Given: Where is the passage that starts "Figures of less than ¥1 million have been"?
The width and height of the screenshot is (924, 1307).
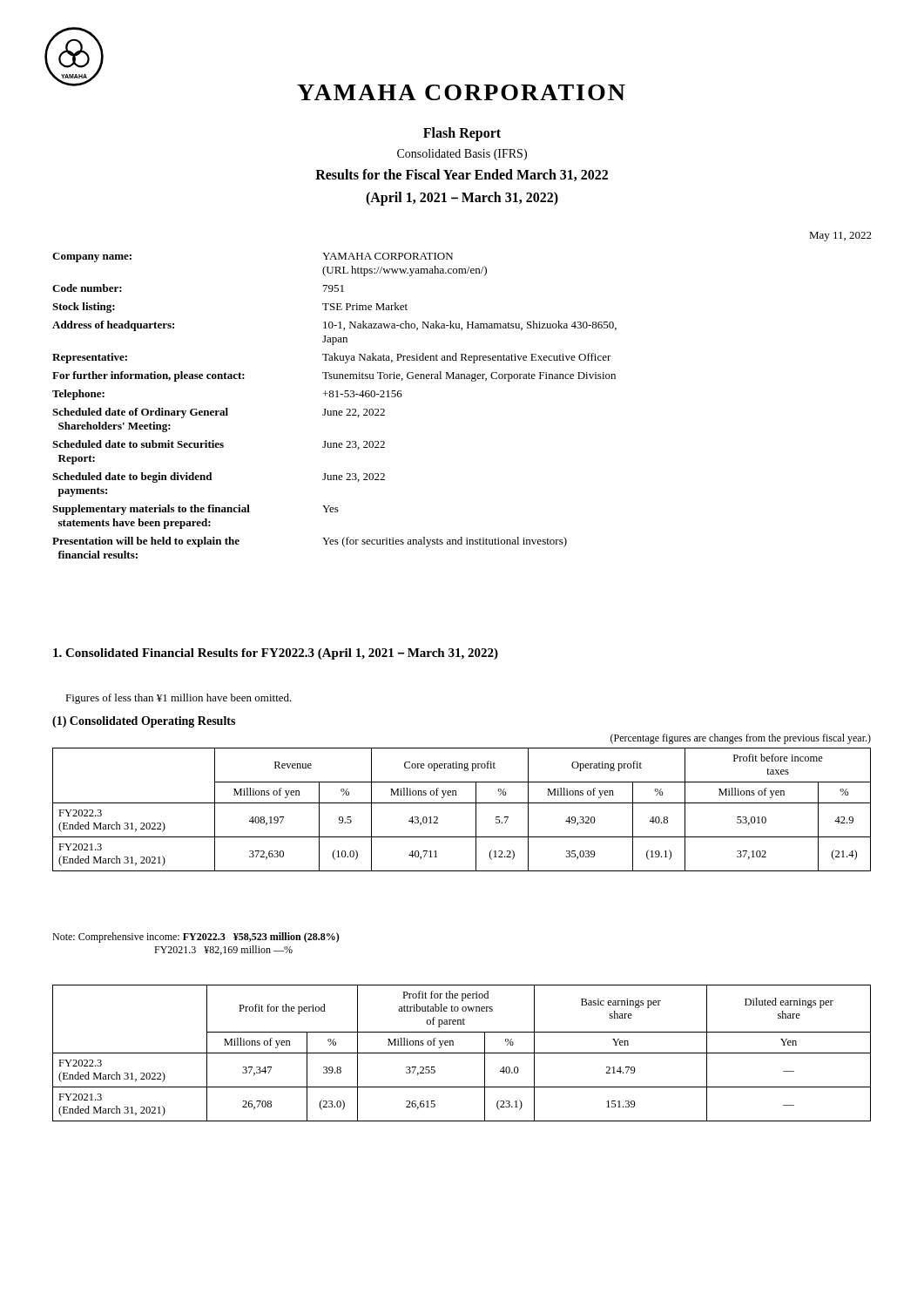Looking at the screenshot, I should (x=179, y=698).
